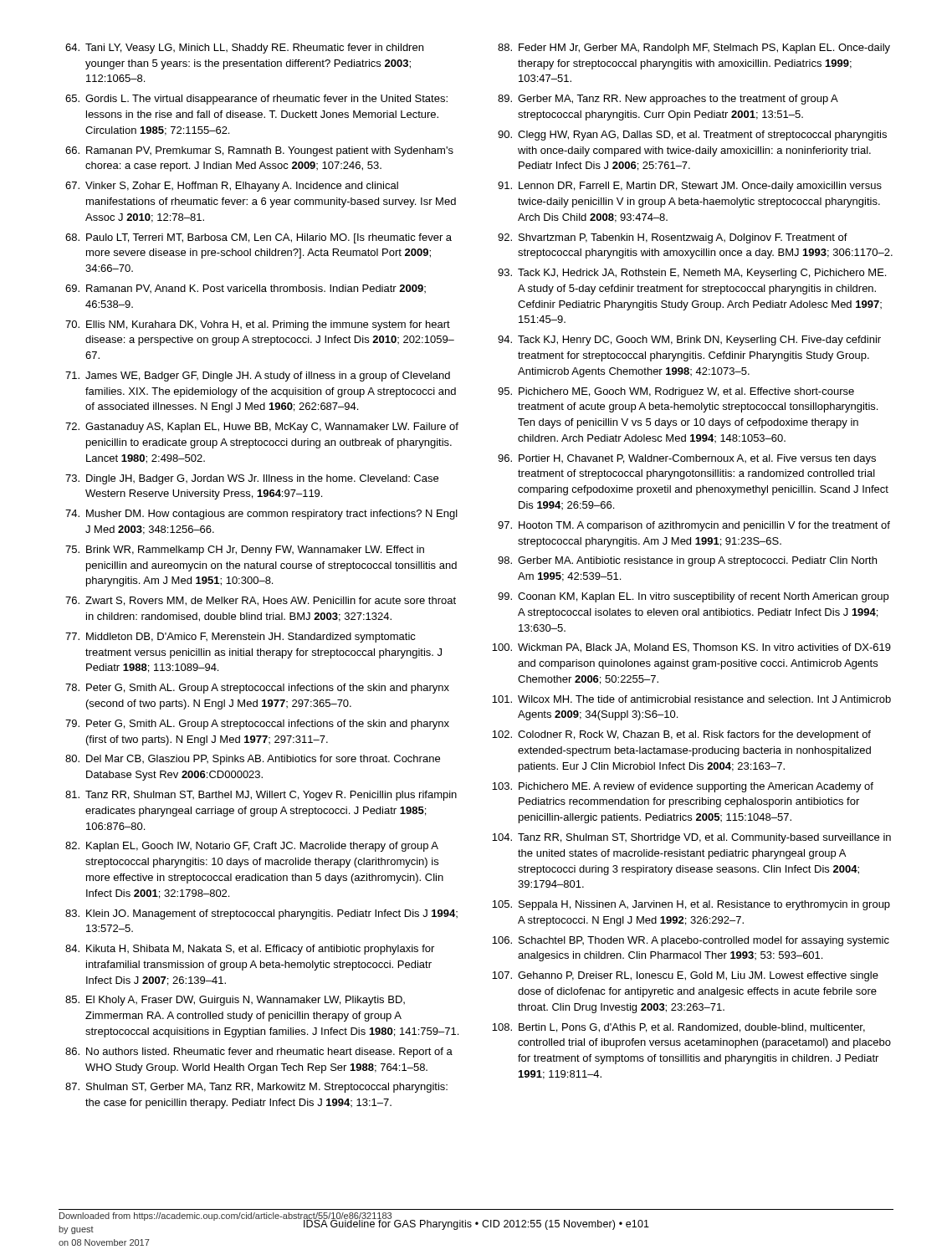Find the list item containing "93. Tack KJ,"
Image resolution: width=952 pixels, height=1255 pixels.
pyautogui.click(x=692, y=297)
